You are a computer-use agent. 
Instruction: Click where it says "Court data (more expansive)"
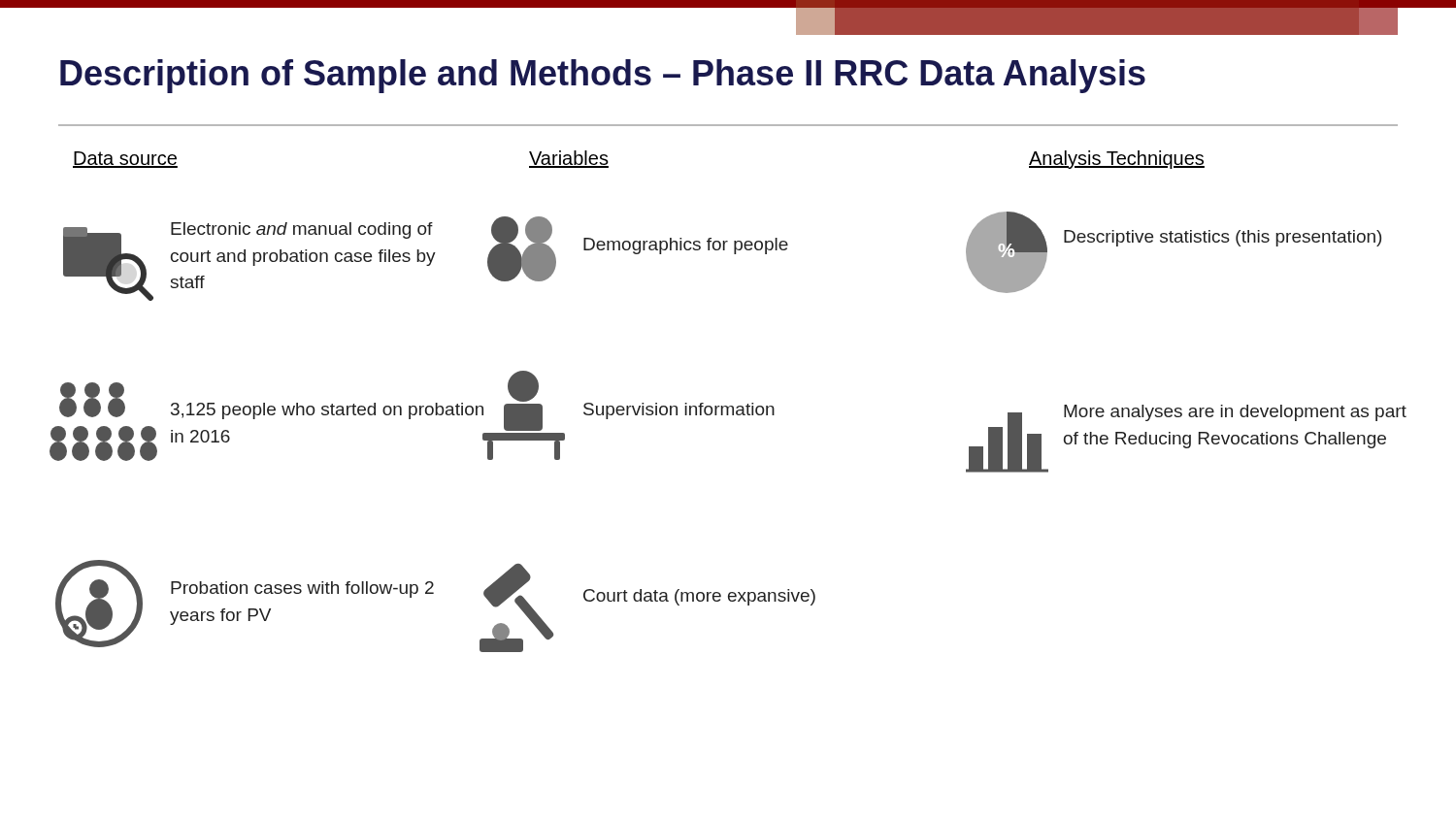(x=699, y=595)
